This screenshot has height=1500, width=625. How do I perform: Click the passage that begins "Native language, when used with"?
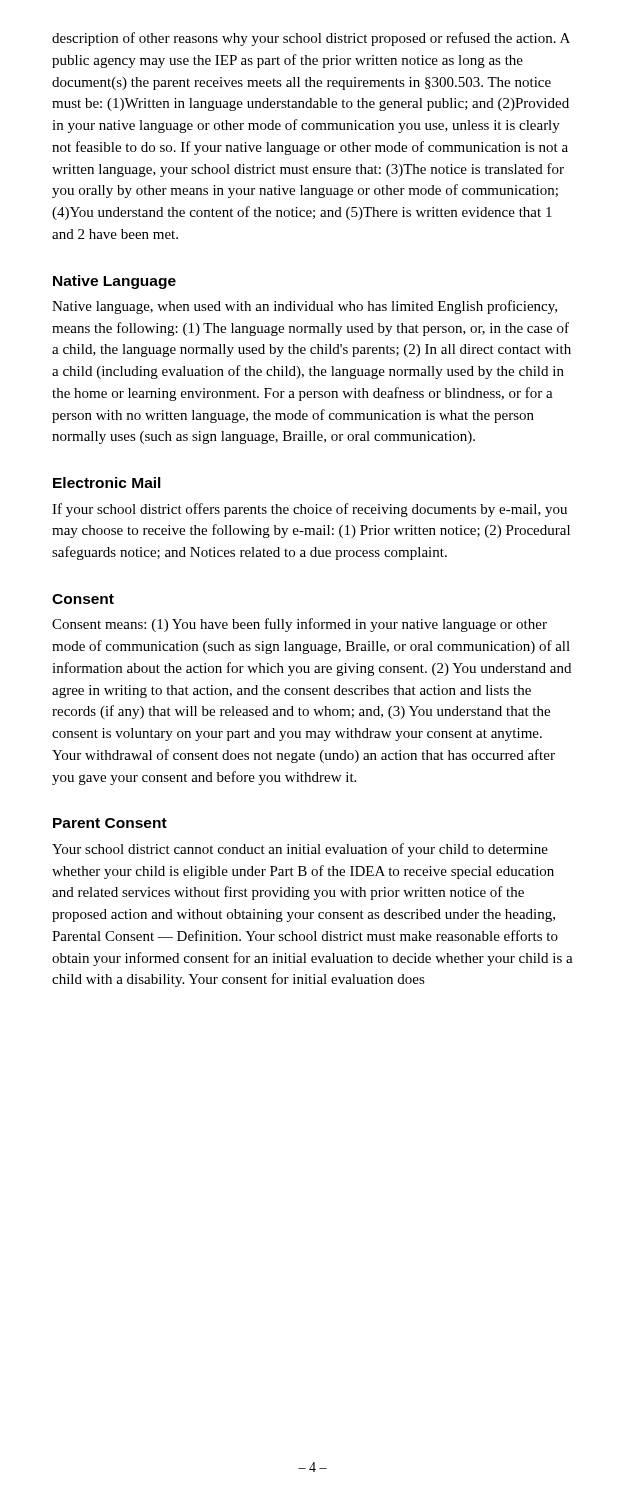pyautogui.click(x=312, y=371)
